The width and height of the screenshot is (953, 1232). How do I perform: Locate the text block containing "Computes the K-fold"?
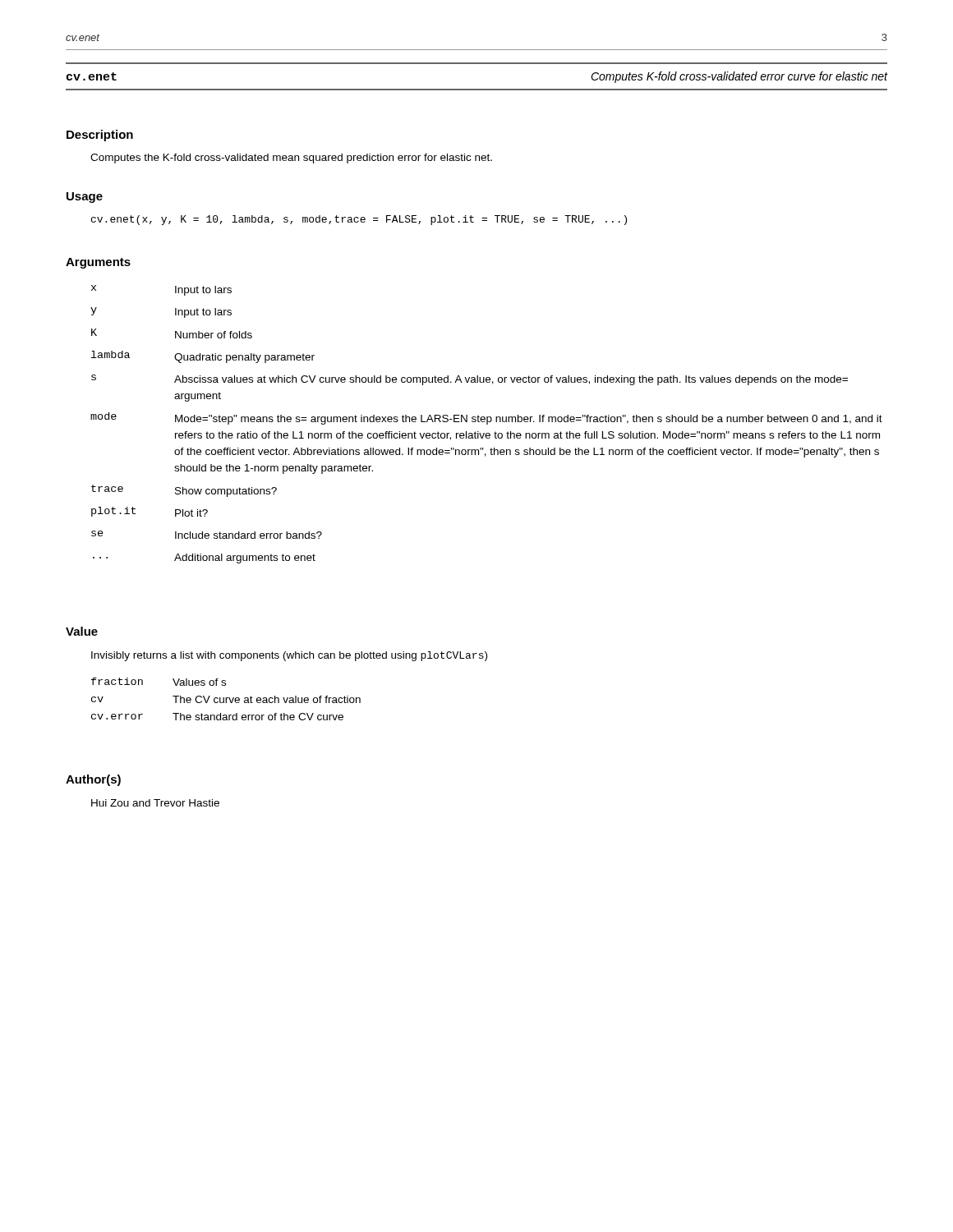click(292, 157)
